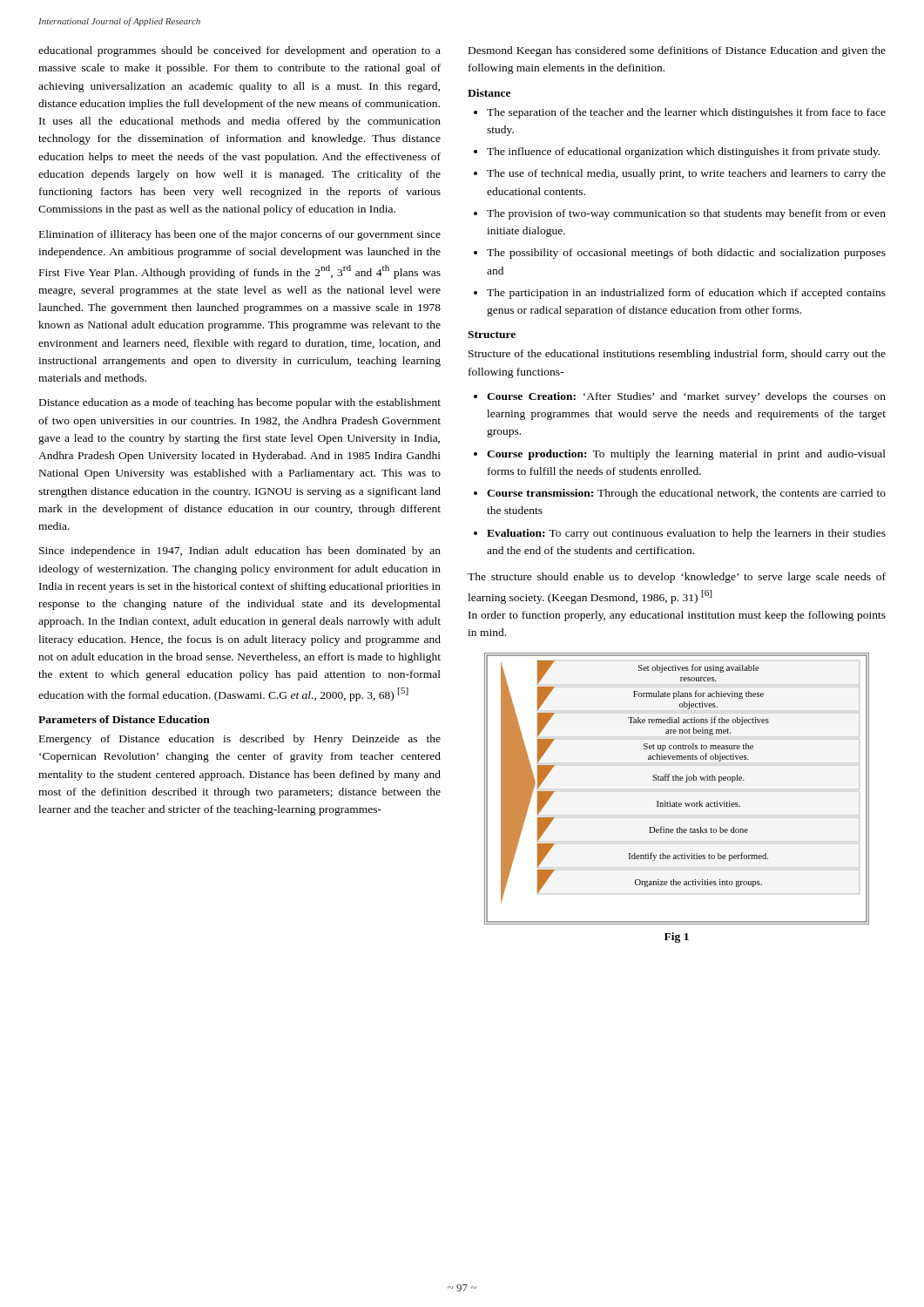Select the section header that says "Parameters of Distance"
The width and height of the screenshot is (924, 1307).
click(124, 719)
